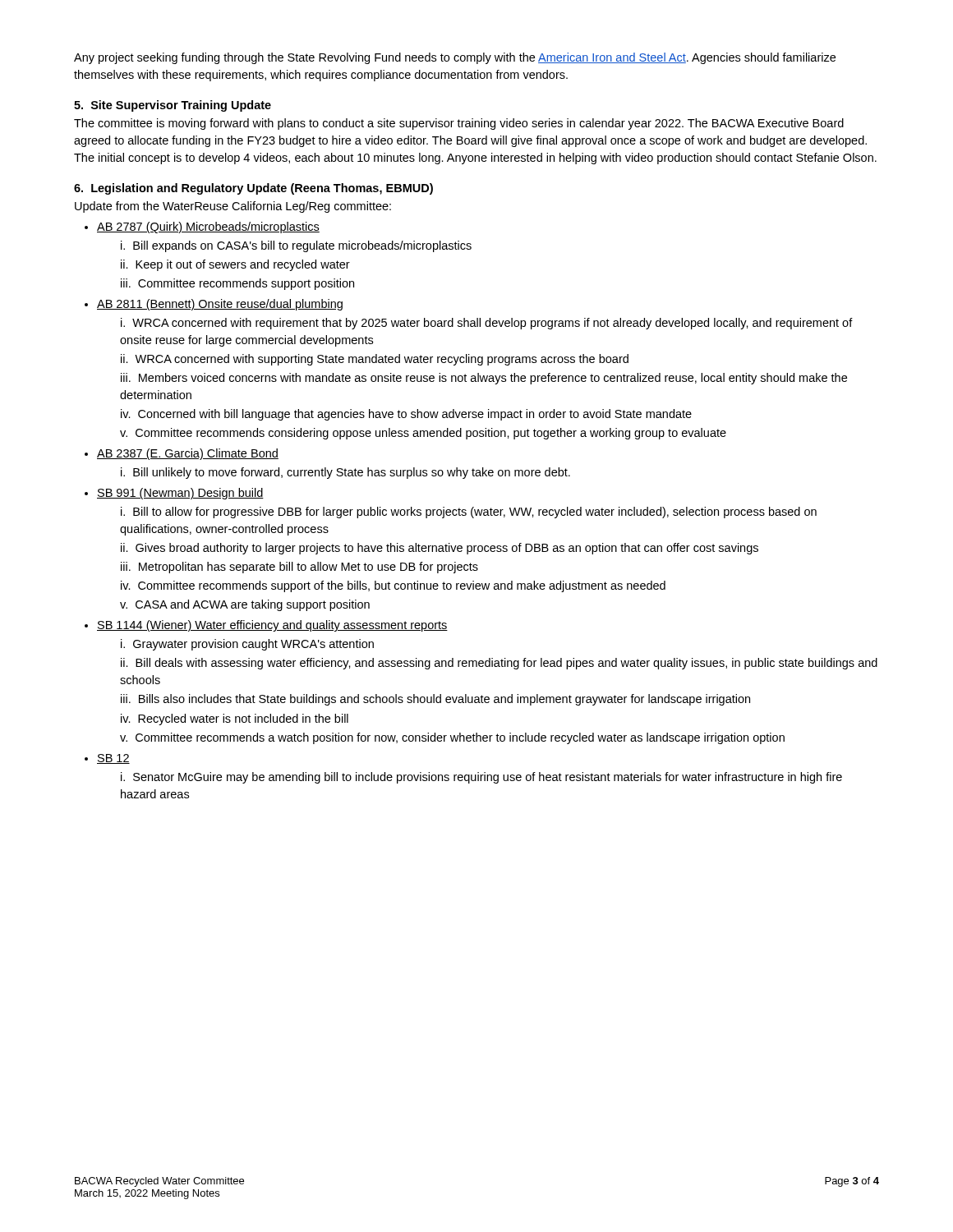Locate the region starting "Update from the WaterReuse"
Image resolution: width=953 pixels, height=1232 pixels.
tap(233, 206)
